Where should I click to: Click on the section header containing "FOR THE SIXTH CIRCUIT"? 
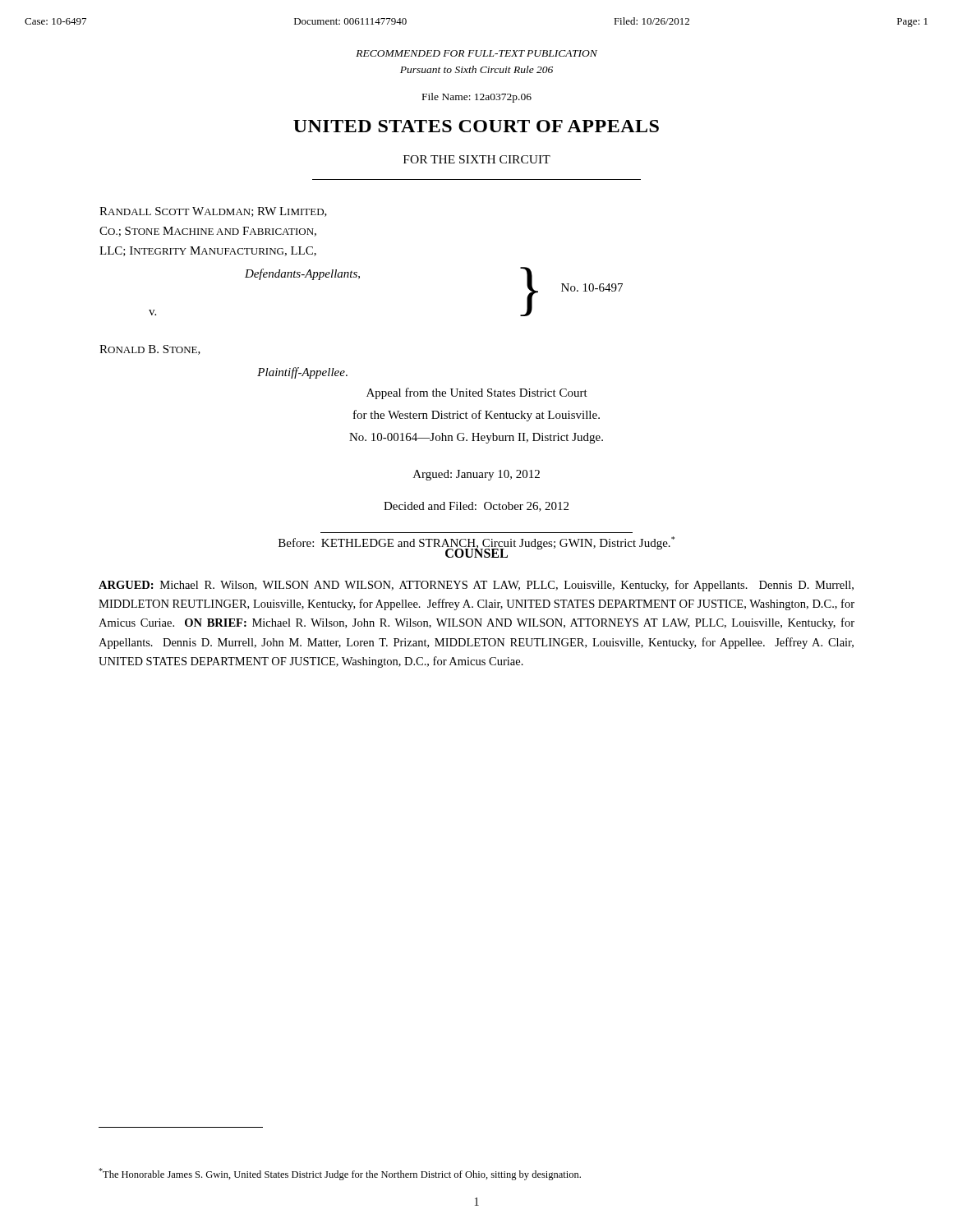(476, 159)
